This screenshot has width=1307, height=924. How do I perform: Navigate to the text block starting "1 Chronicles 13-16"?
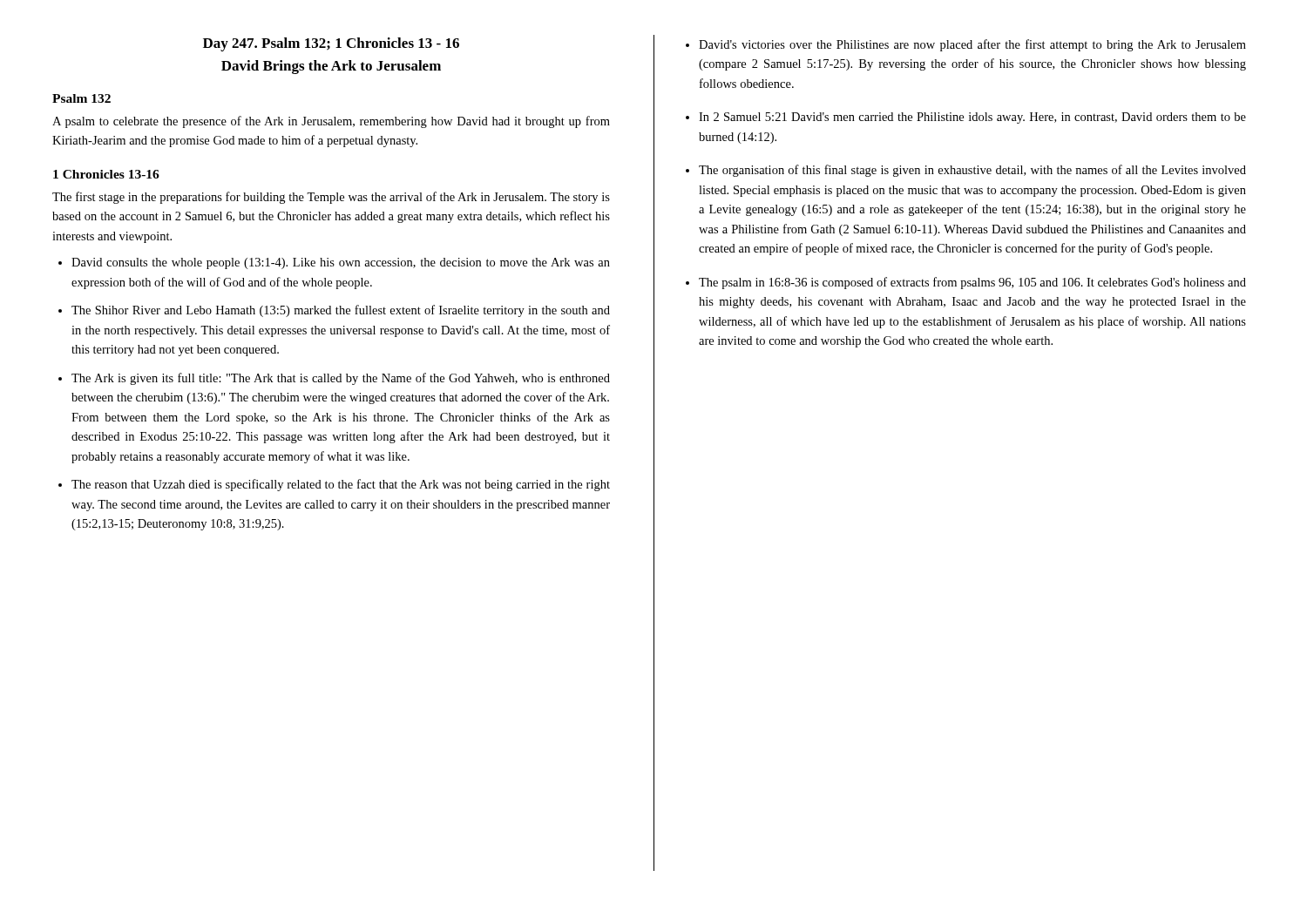[x=106, y=174]
